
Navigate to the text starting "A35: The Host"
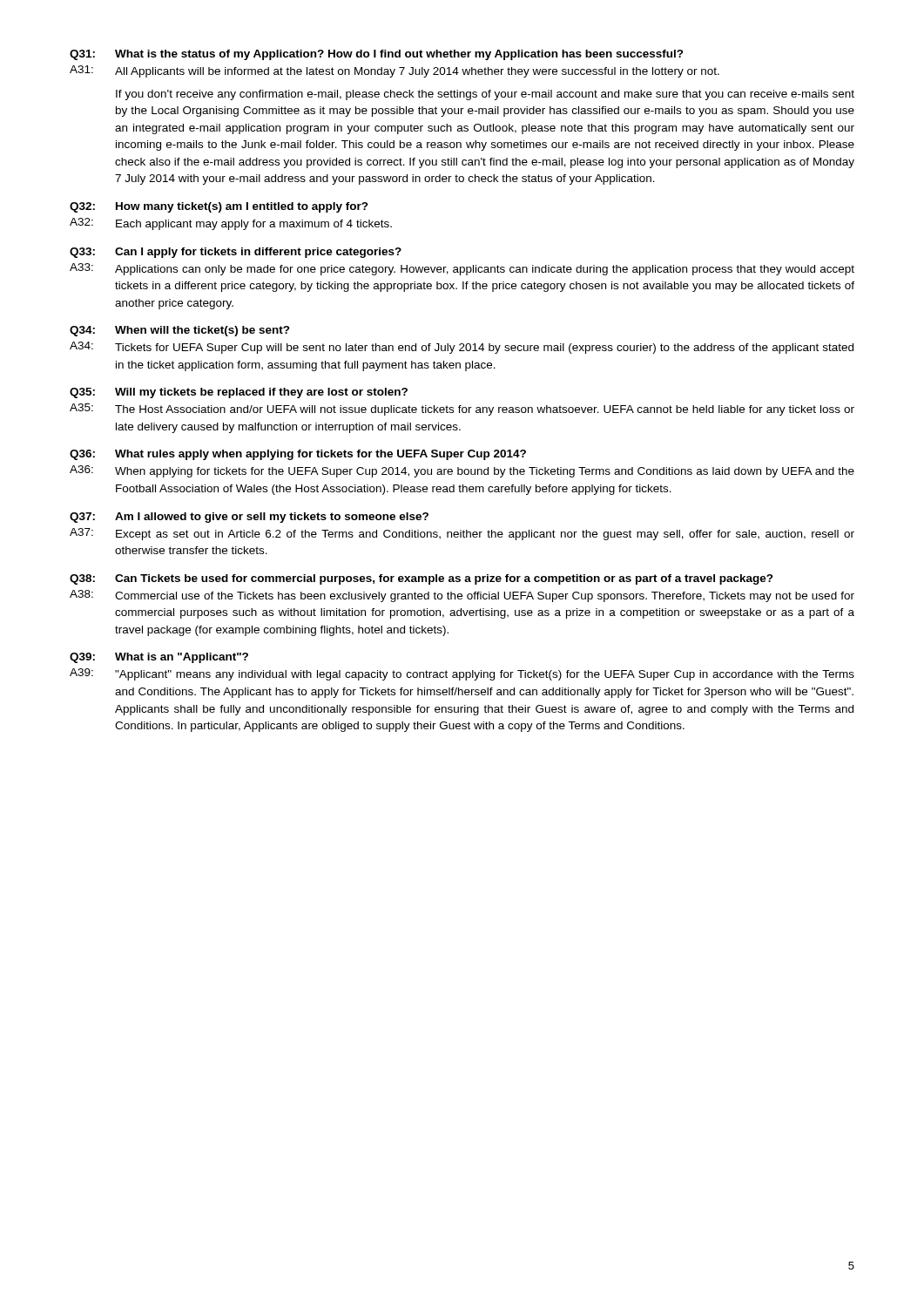tap(462, 418)
